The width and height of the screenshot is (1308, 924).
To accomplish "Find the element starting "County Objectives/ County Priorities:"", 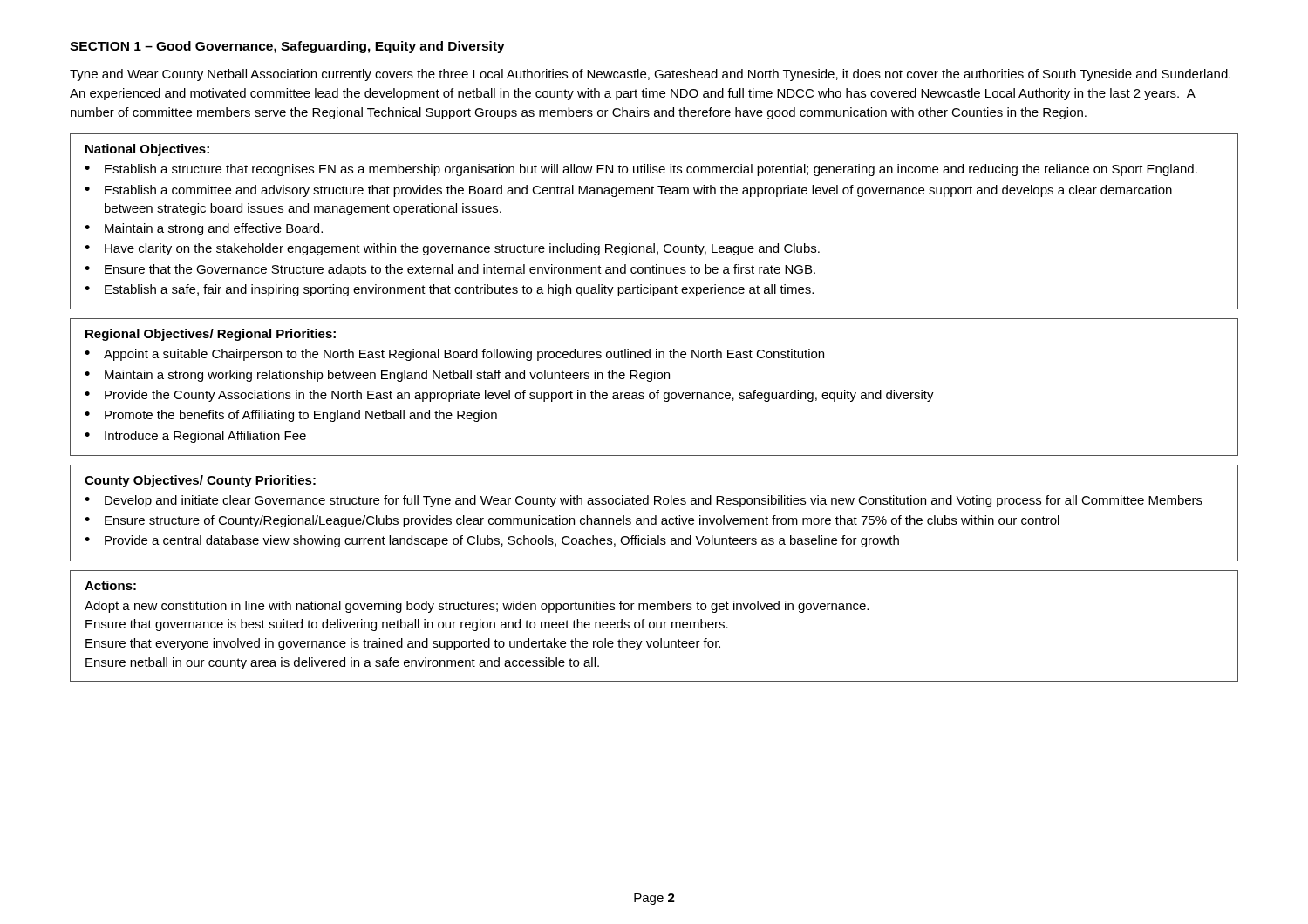I will pos(201,480).
